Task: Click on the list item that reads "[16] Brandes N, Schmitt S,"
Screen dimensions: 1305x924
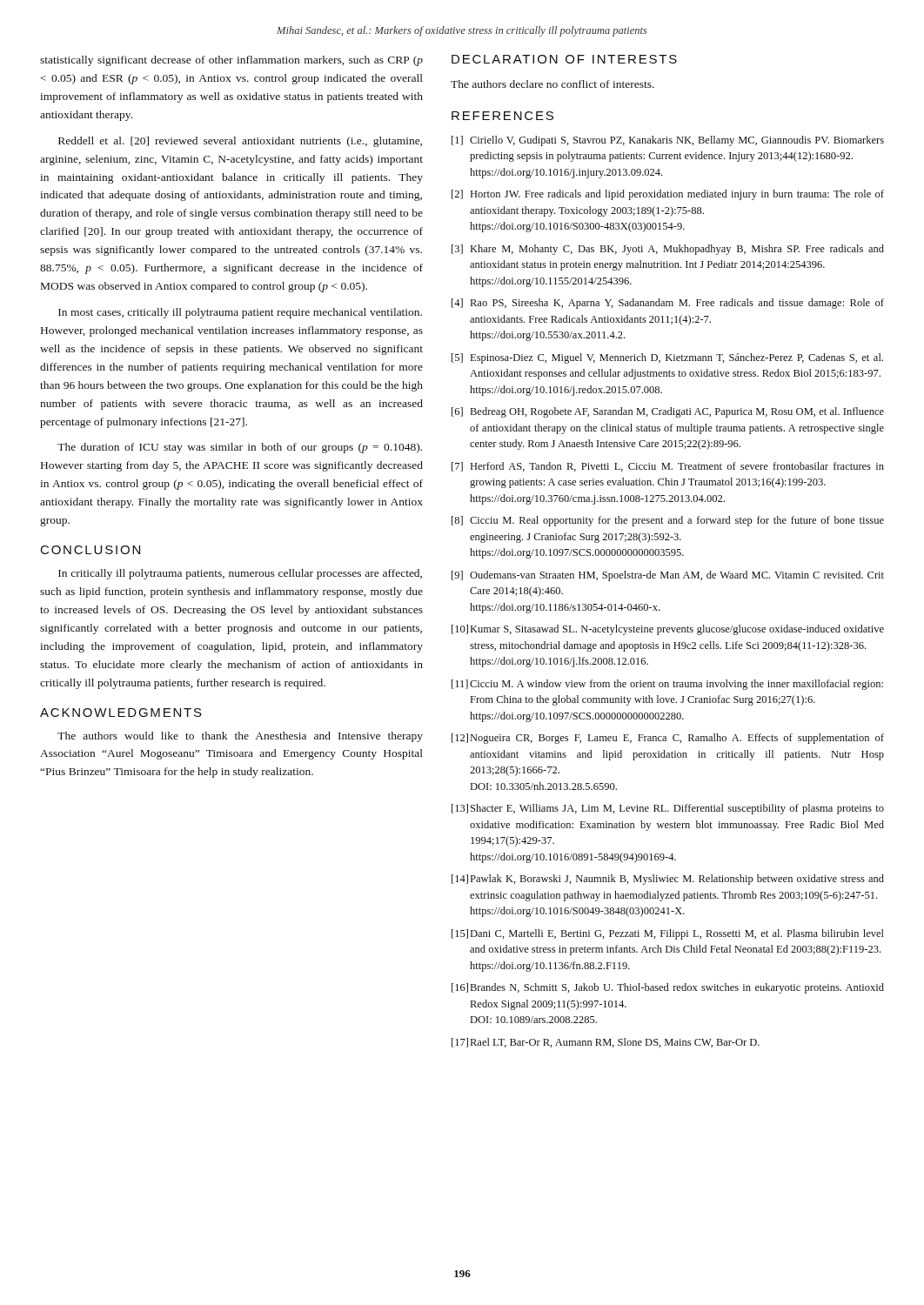Action: [x=668, y=988]
